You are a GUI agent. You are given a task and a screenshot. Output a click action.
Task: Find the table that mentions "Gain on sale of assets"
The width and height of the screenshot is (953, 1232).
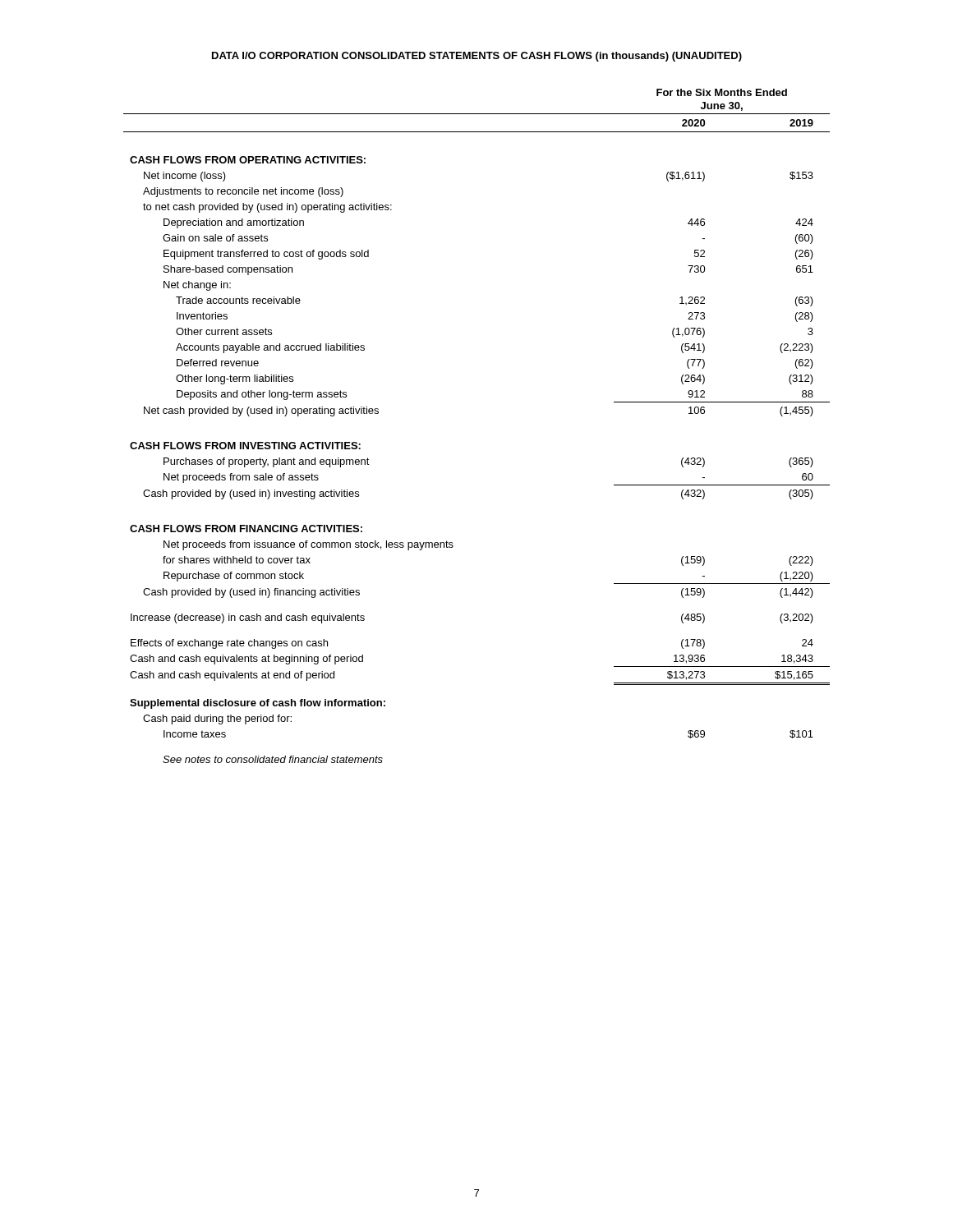click(x=476, y=426)
